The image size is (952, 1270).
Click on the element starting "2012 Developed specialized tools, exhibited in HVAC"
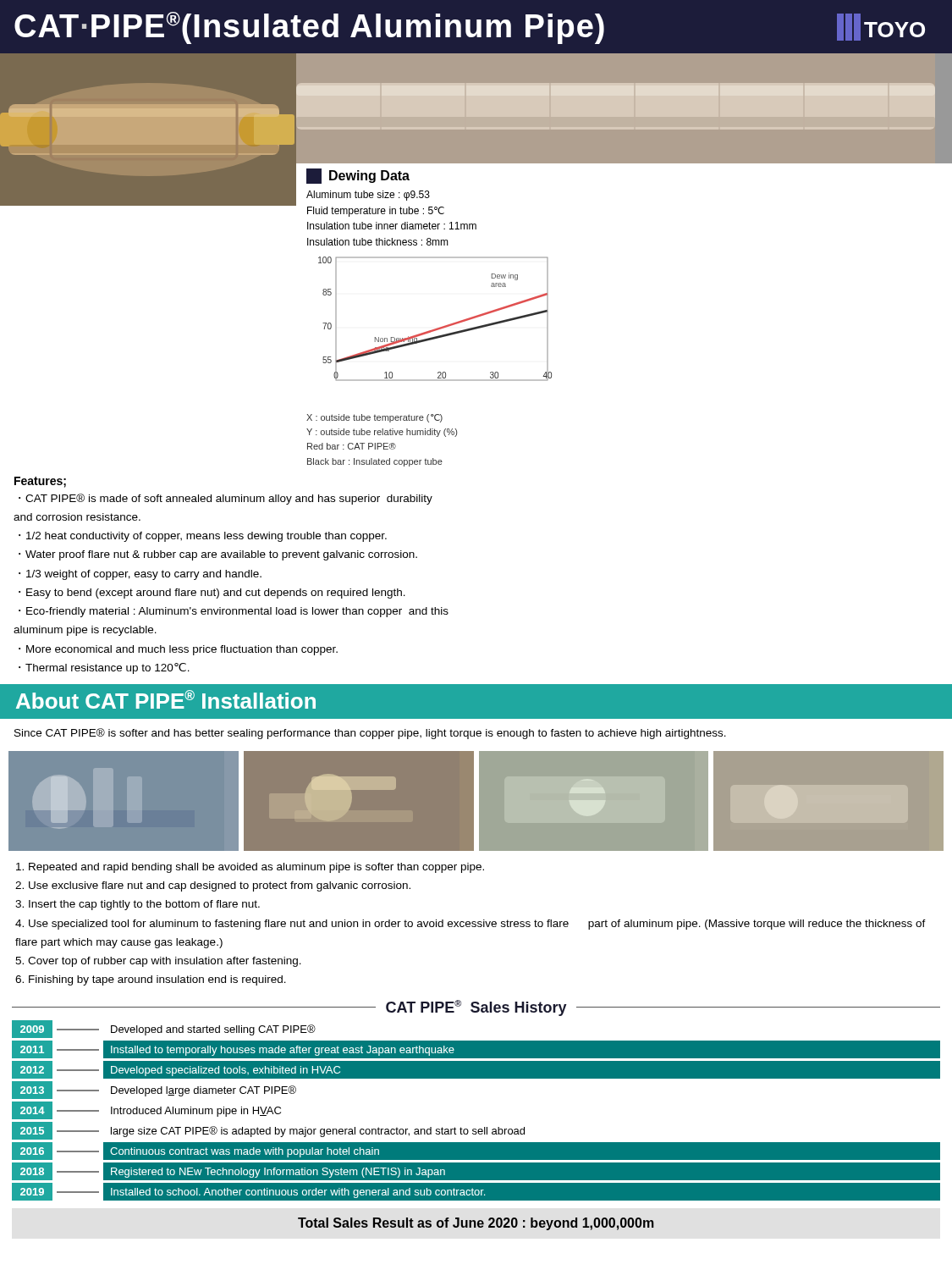(x=476, y=1070)
